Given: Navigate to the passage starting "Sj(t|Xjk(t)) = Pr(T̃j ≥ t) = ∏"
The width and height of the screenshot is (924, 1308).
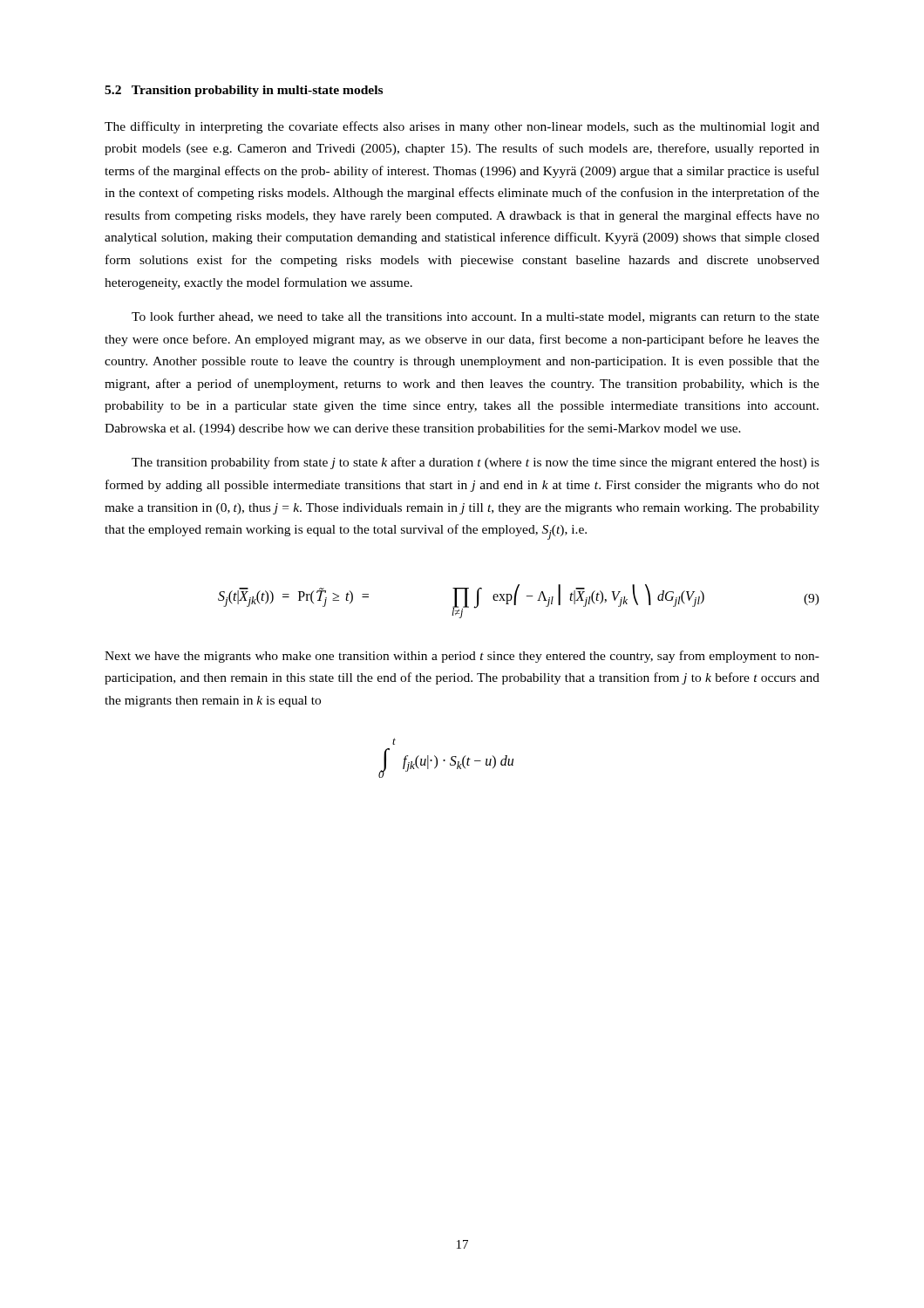Looking at the screenshot, I should click(519, 598).
